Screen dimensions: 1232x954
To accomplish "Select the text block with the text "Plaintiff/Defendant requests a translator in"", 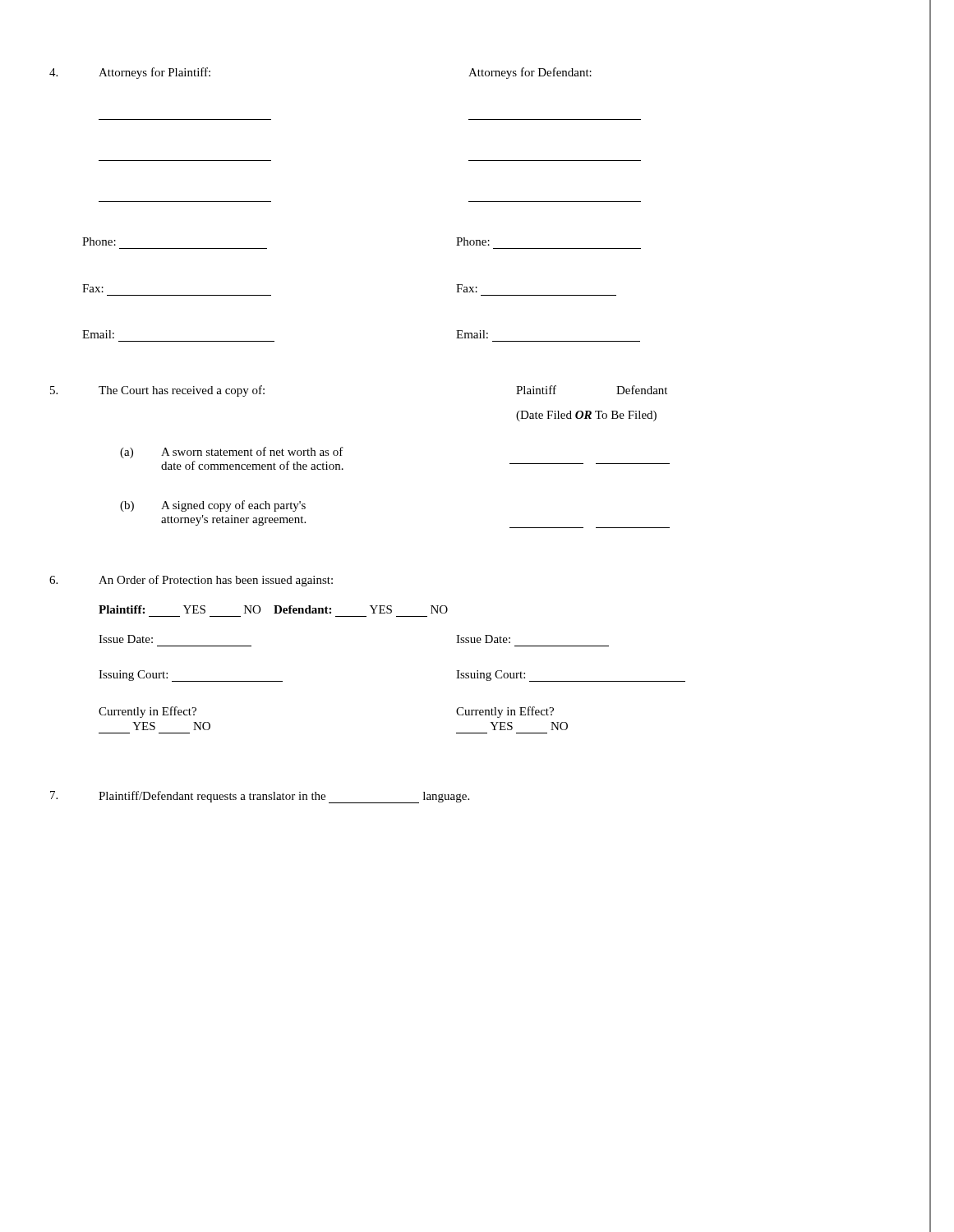I will pos(284,796).
